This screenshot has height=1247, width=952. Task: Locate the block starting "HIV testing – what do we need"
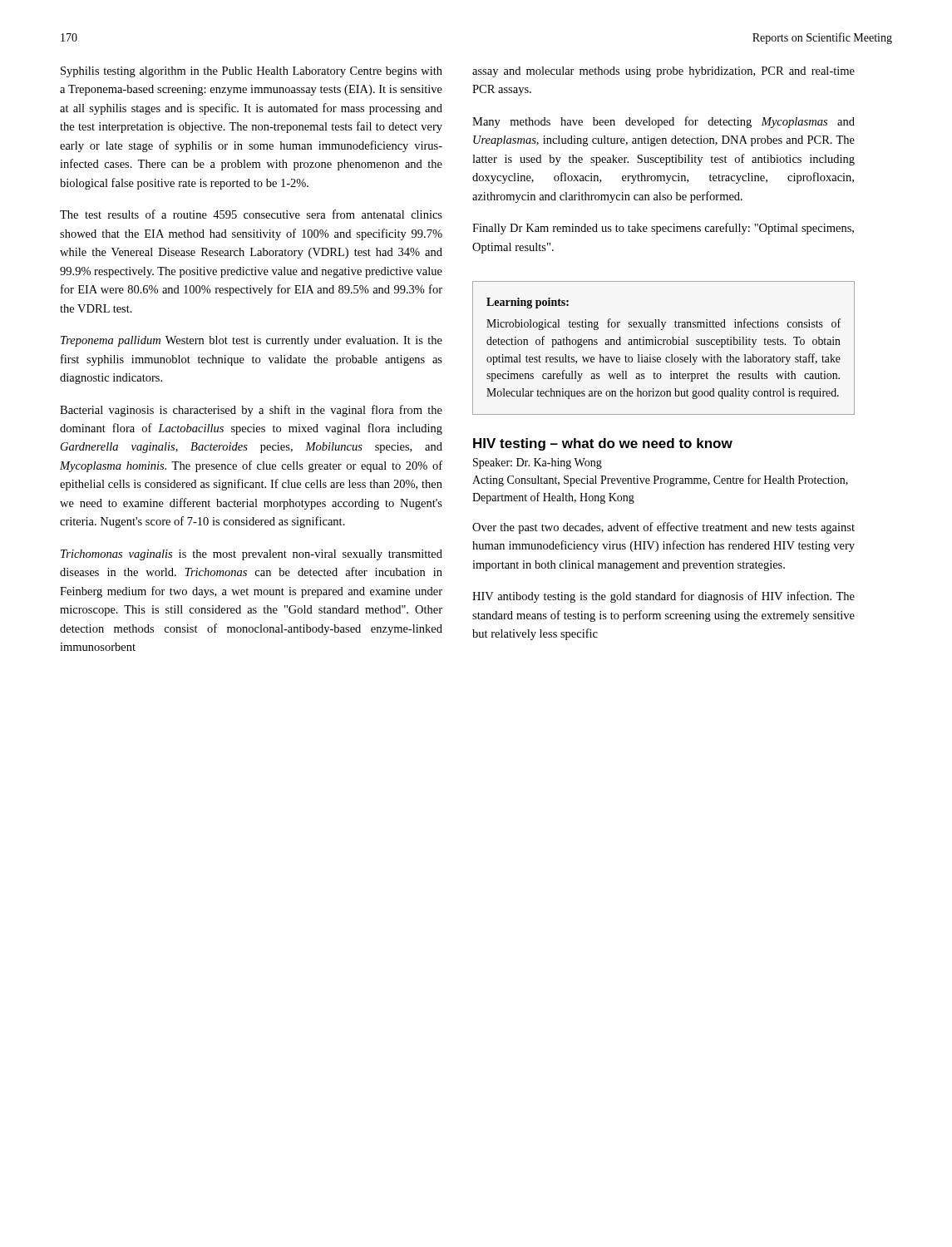602,443
